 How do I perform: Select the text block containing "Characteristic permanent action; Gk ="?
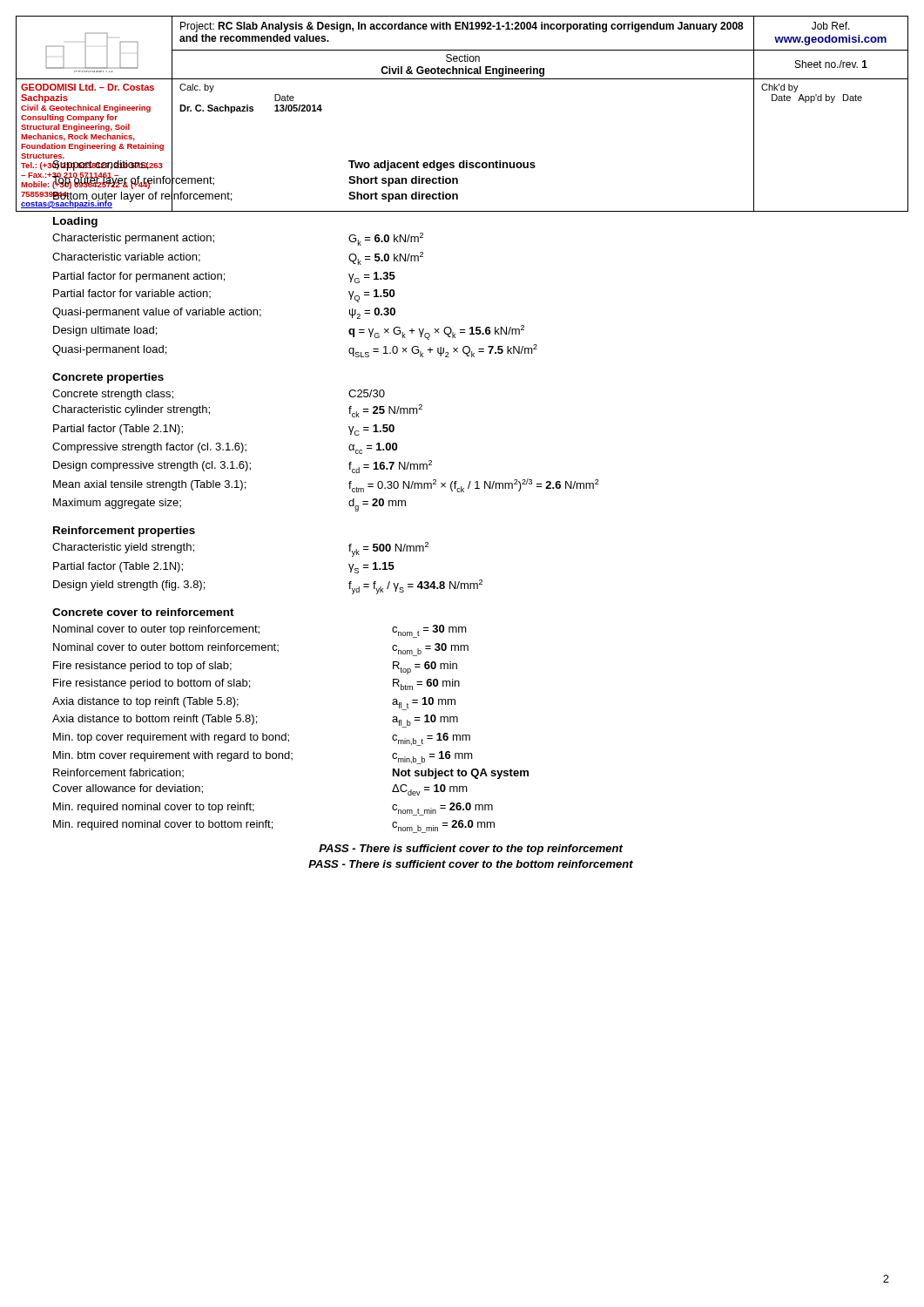134,238
